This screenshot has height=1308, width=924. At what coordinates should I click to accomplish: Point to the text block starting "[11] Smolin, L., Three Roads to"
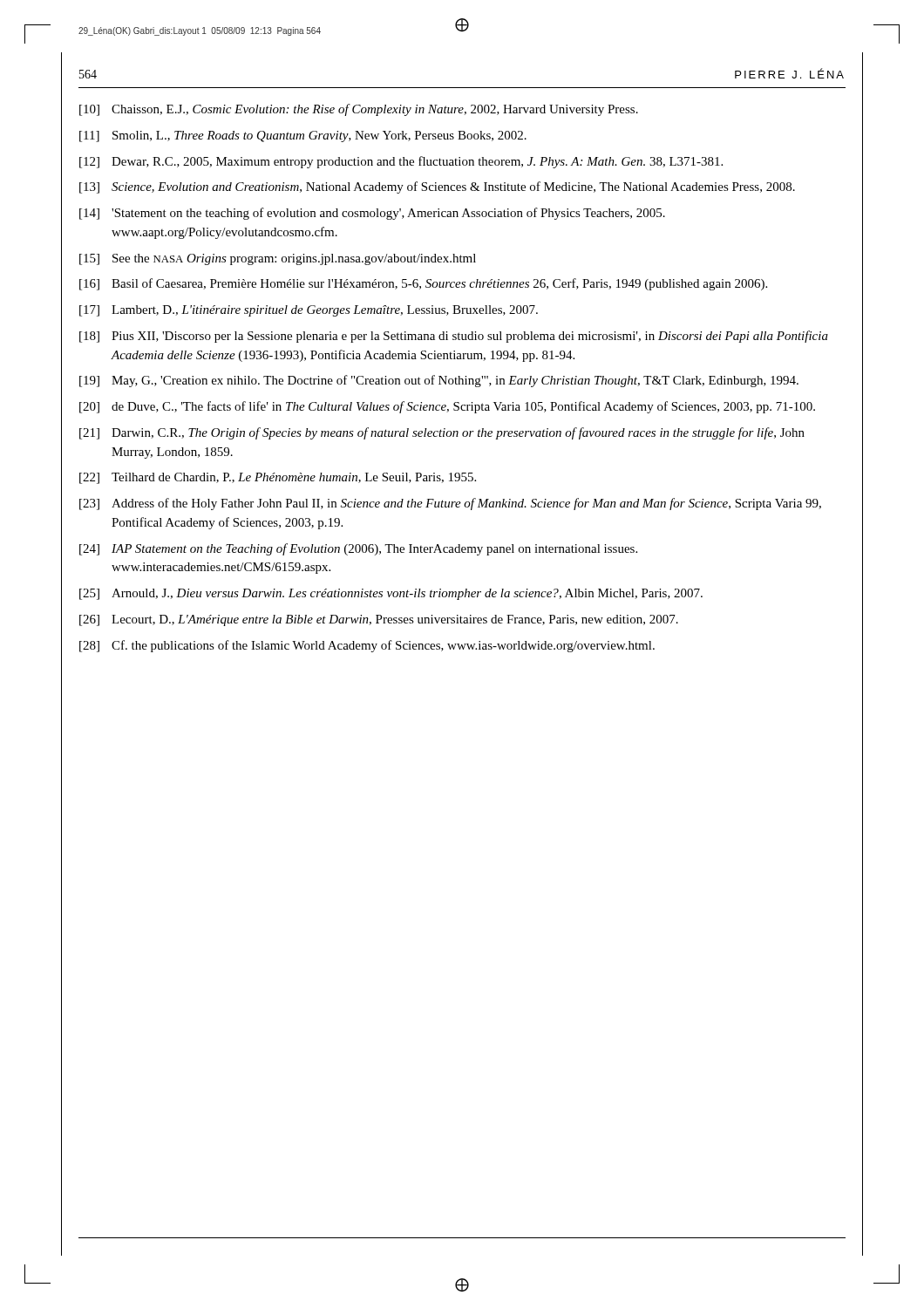click(462, 136)
